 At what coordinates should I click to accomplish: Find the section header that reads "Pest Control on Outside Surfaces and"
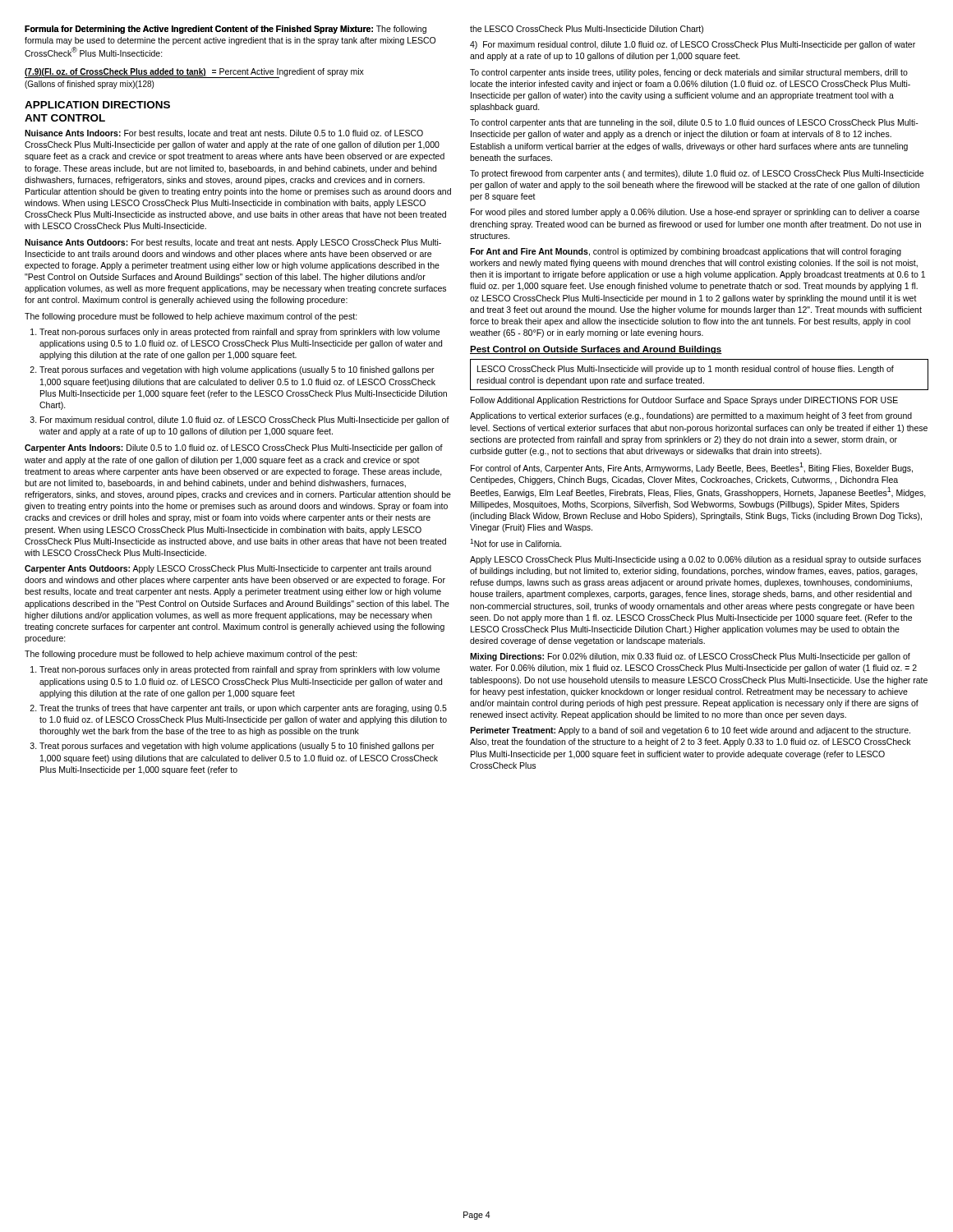(699, 350)
